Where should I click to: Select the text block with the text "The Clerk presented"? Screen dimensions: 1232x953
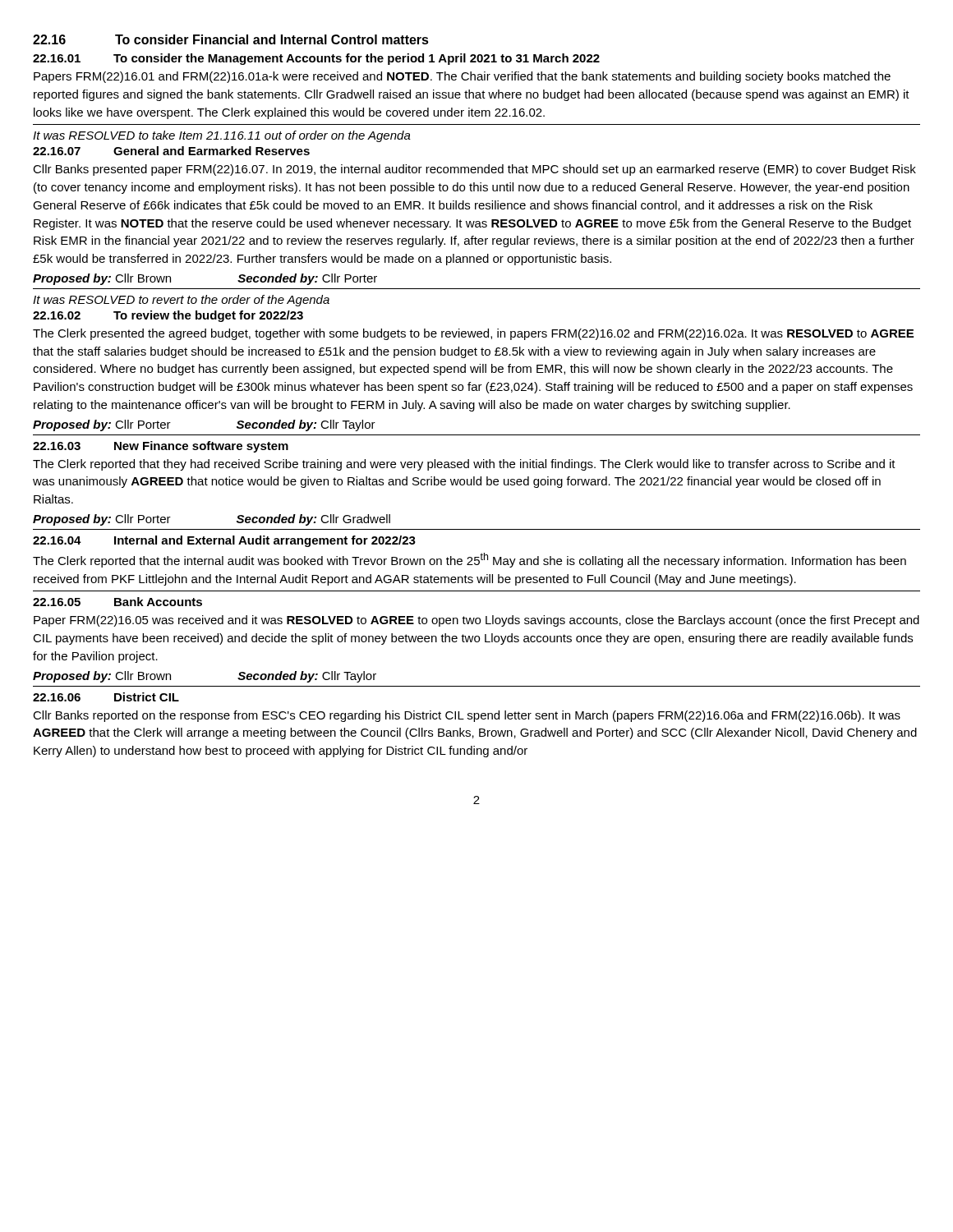(474, 369)
